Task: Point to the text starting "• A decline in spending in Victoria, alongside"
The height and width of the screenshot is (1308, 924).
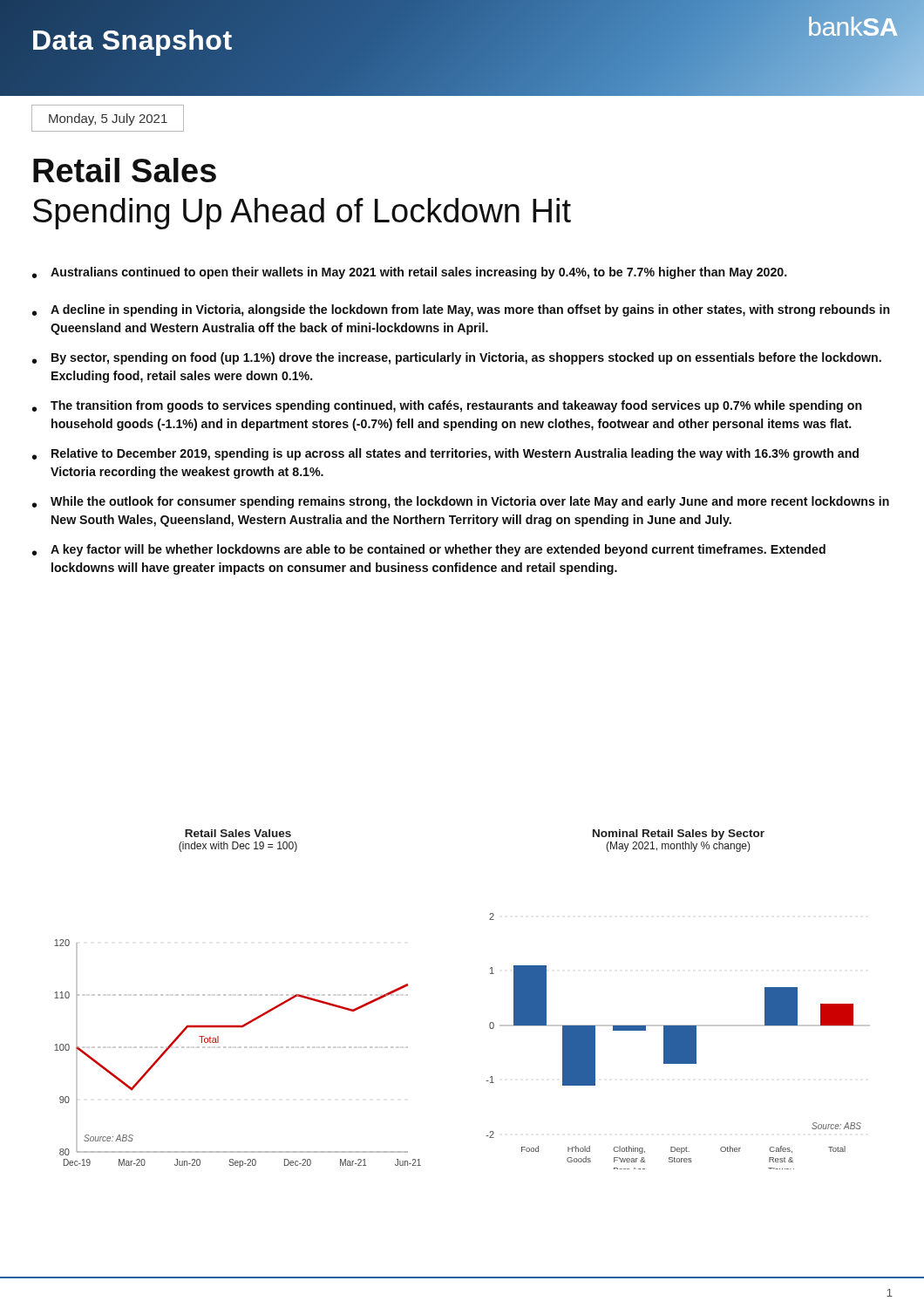Action: pyautogui.click(x=462, y=319)
